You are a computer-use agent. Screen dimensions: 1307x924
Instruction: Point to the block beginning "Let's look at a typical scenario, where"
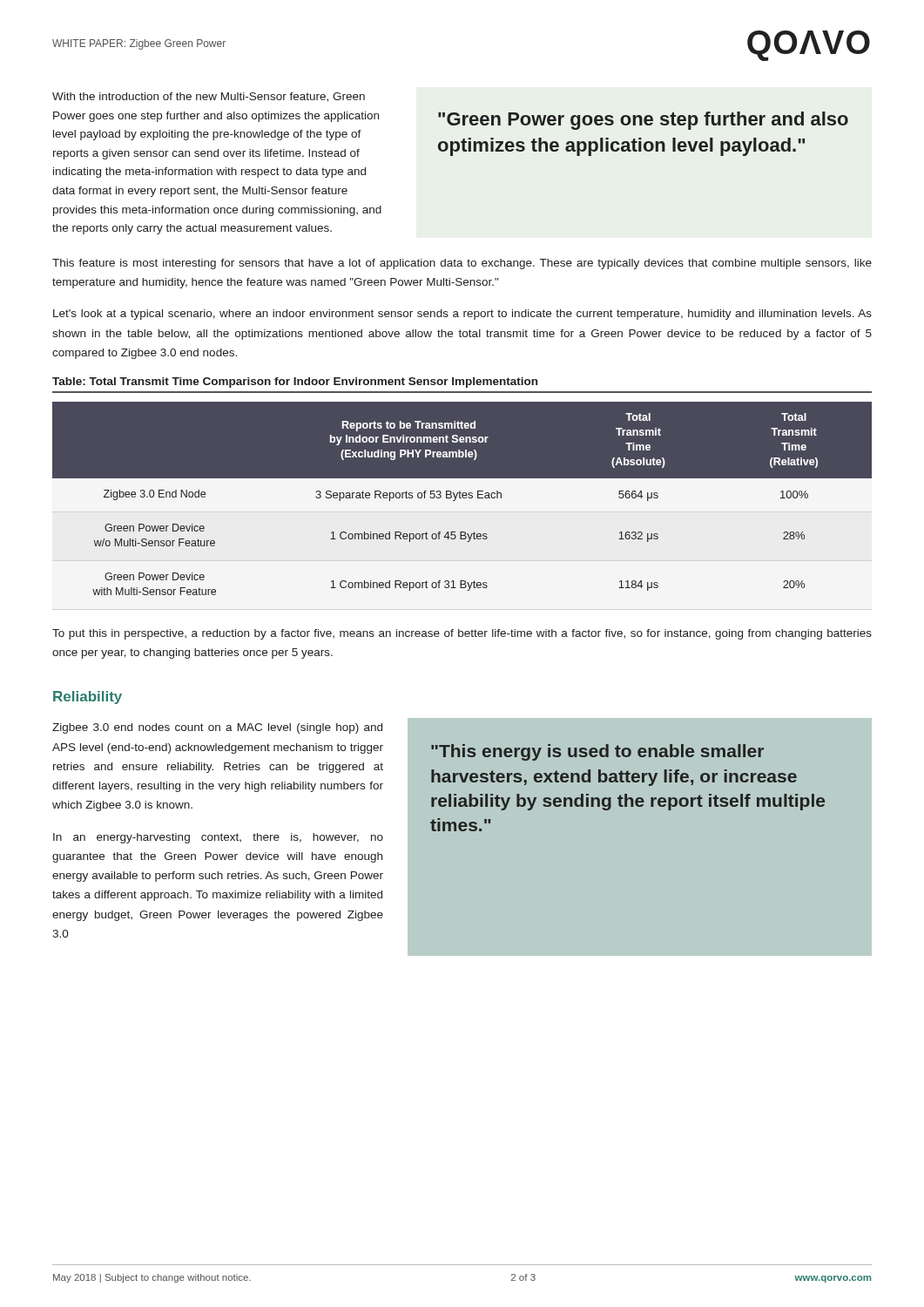tap(462, 333)
